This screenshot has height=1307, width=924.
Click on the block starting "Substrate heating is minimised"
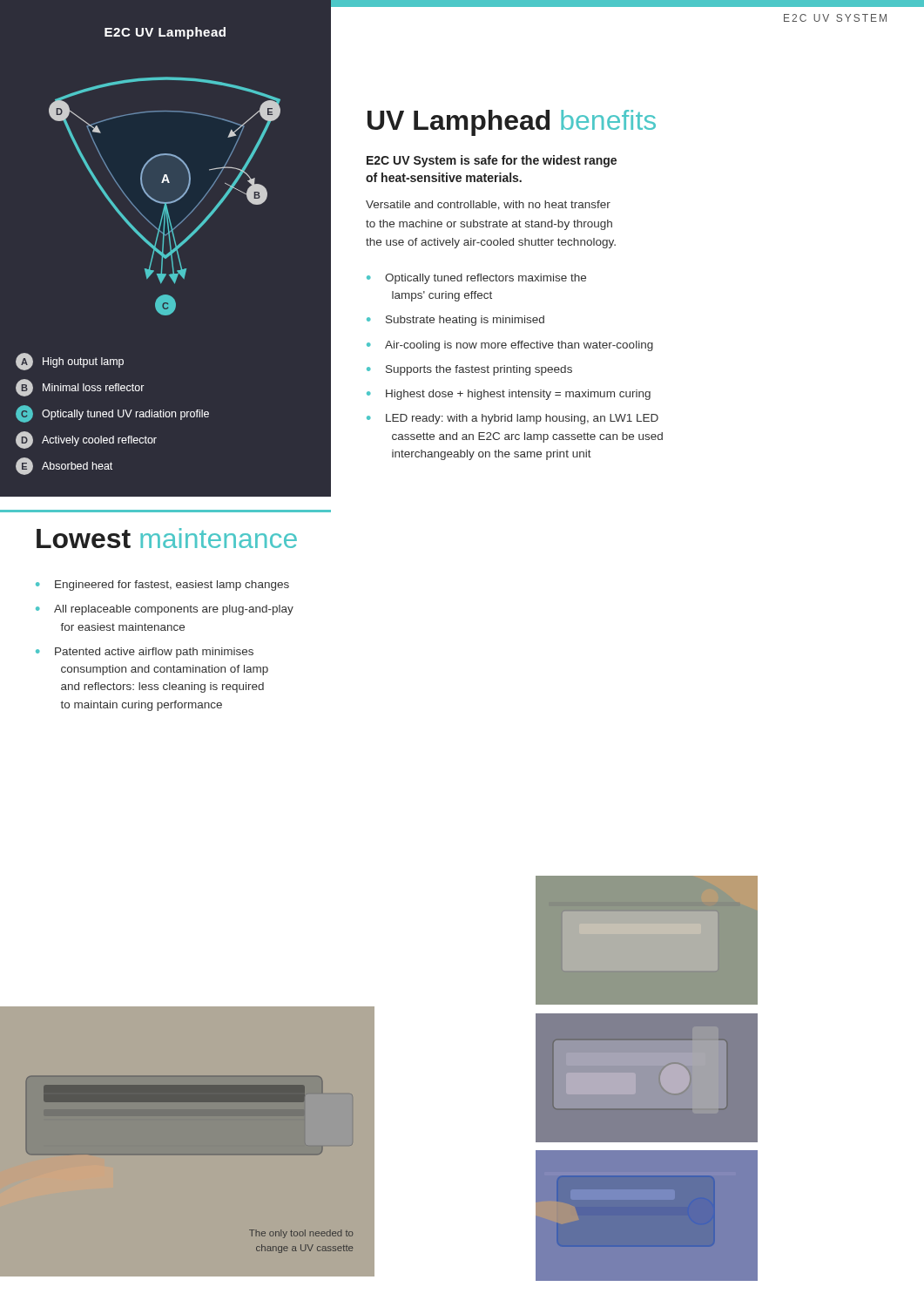coord(465,320)
